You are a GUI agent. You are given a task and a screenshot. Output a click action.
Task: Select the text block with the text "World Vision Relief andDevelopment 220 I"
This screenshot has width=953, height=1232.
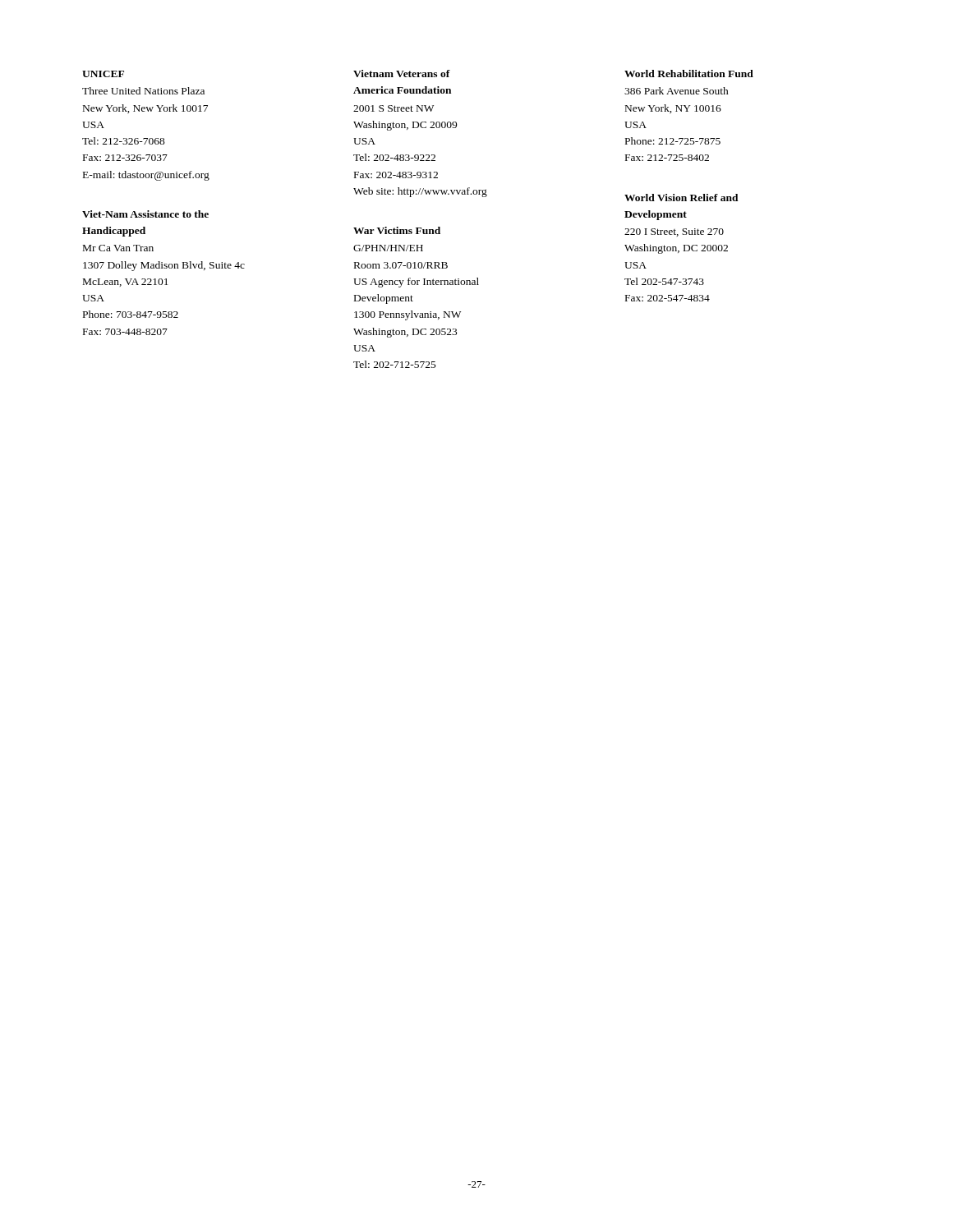tap(681, 198)
